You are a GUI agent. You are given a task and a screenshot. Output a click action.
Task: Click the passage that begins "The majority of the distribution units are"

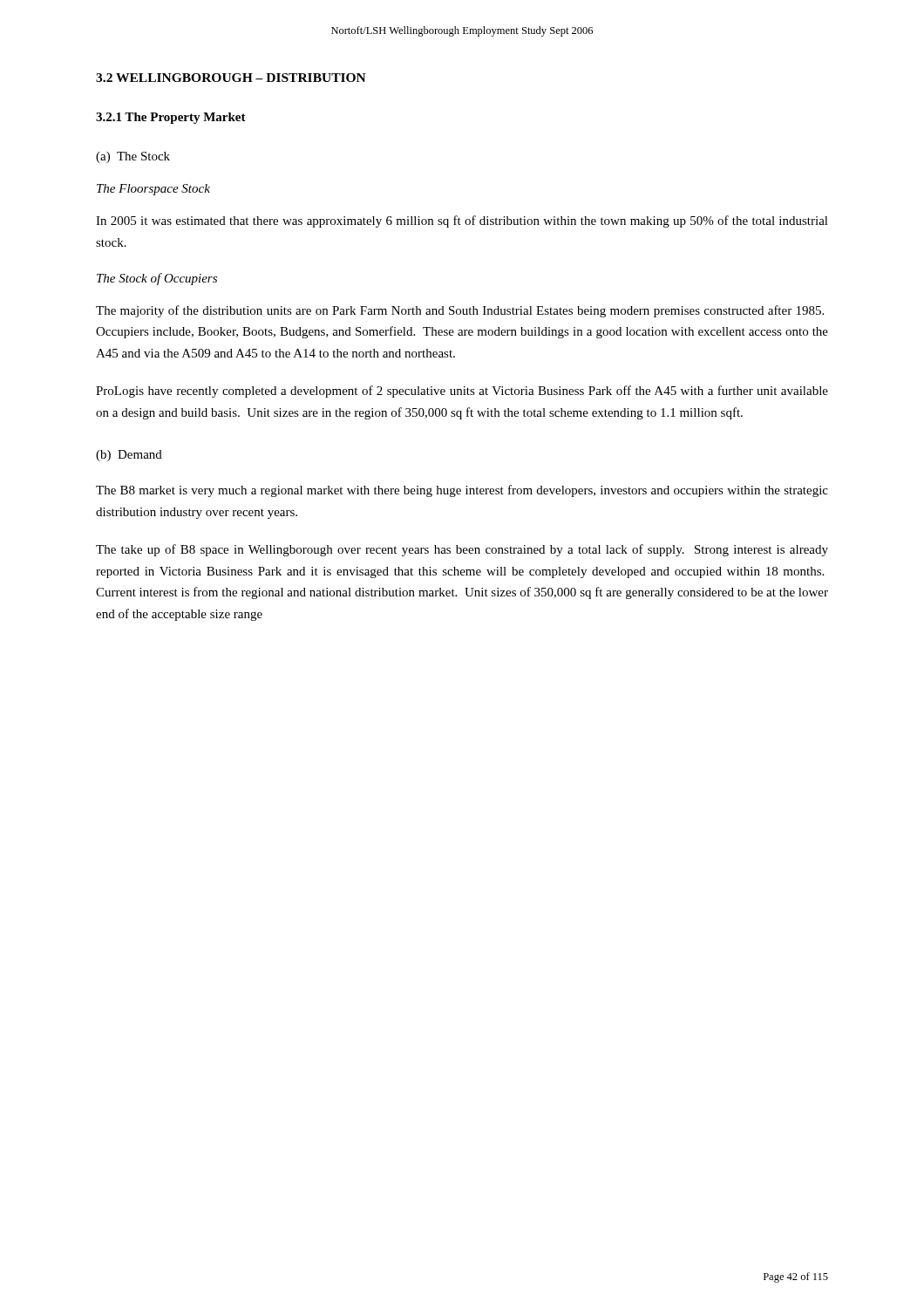pos(462,332)
